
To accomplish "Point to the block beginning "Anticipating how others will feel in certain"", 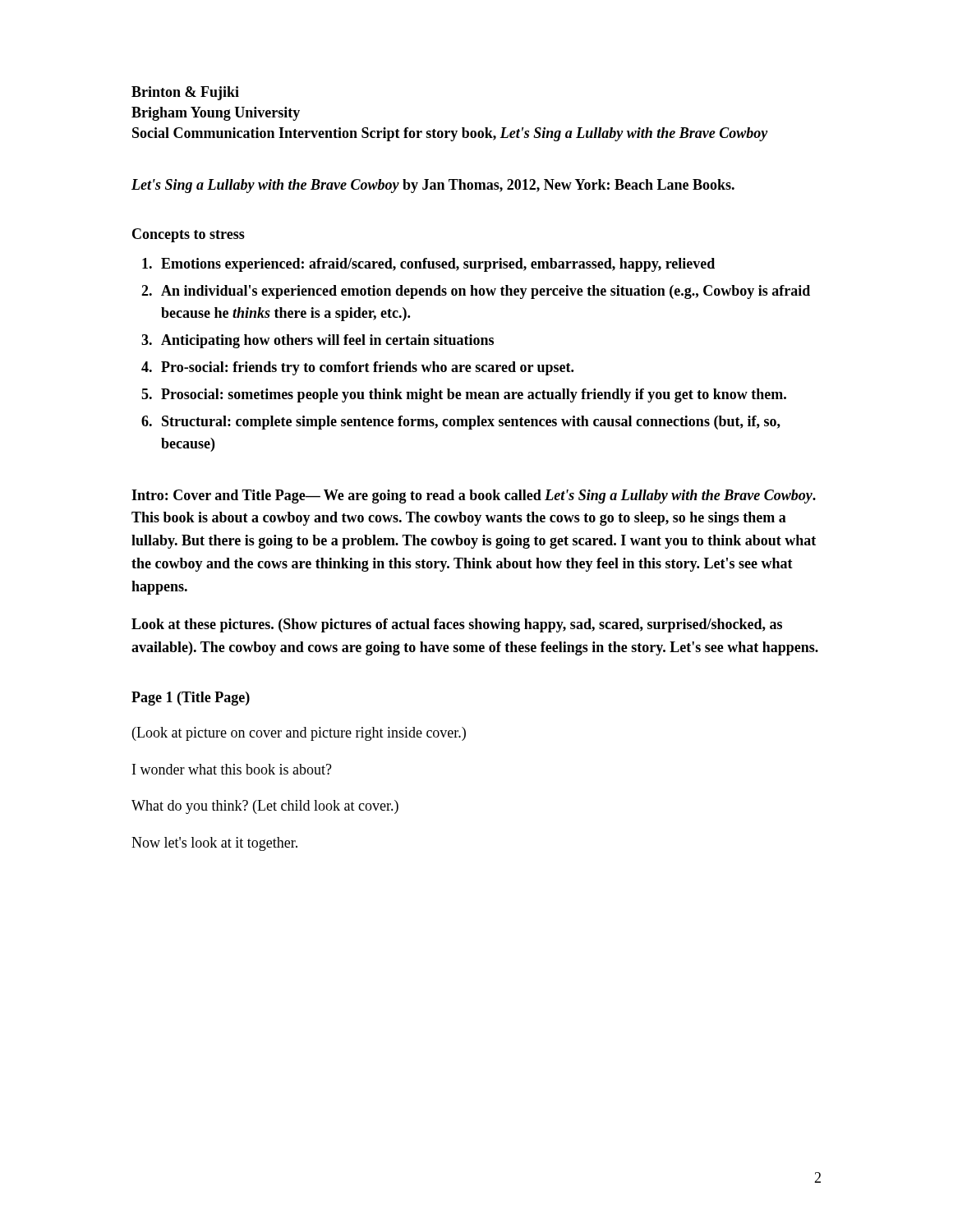I will click(328, 340).
